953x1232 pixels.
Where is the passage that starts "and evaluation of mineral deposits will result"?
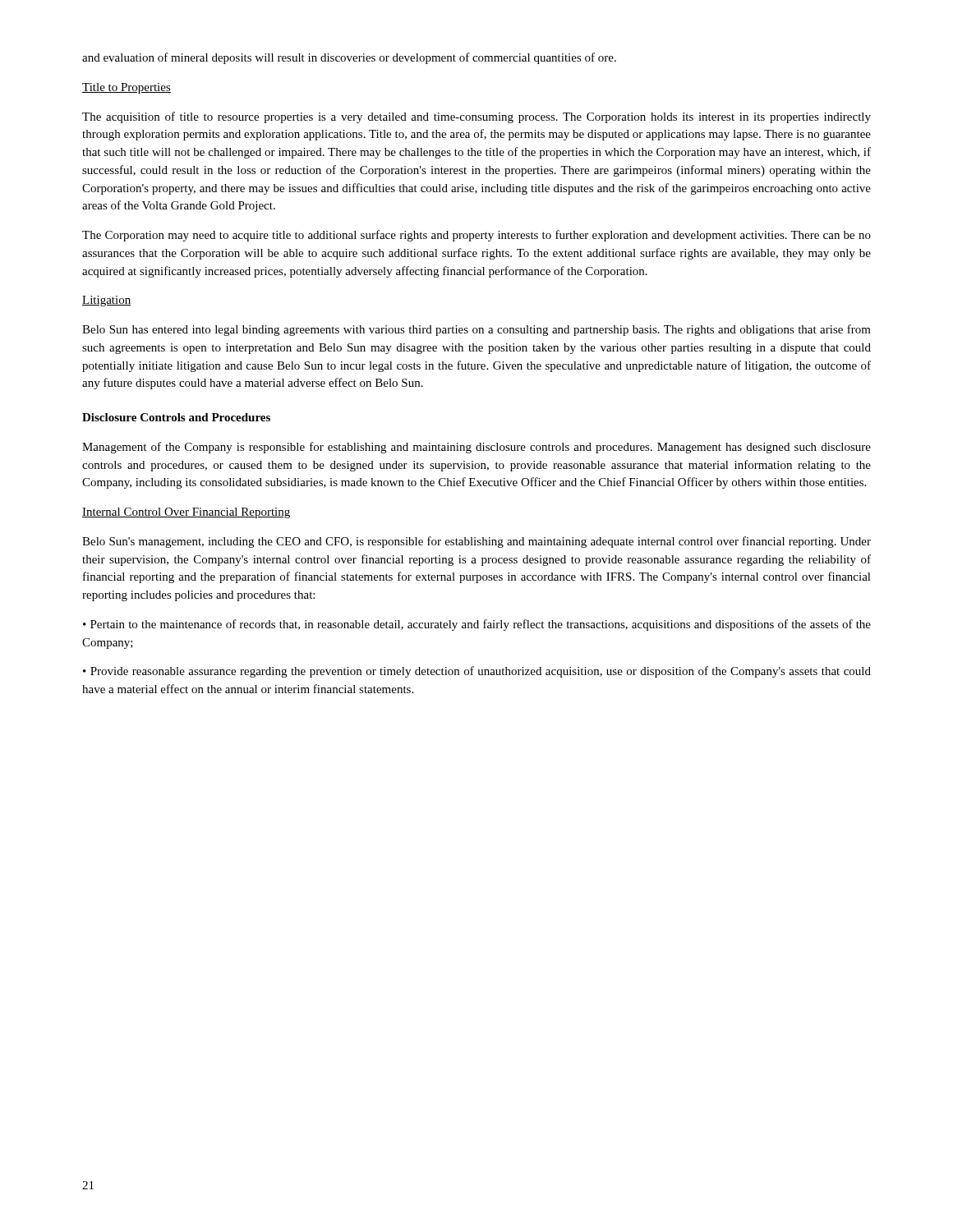pos(476,58)
